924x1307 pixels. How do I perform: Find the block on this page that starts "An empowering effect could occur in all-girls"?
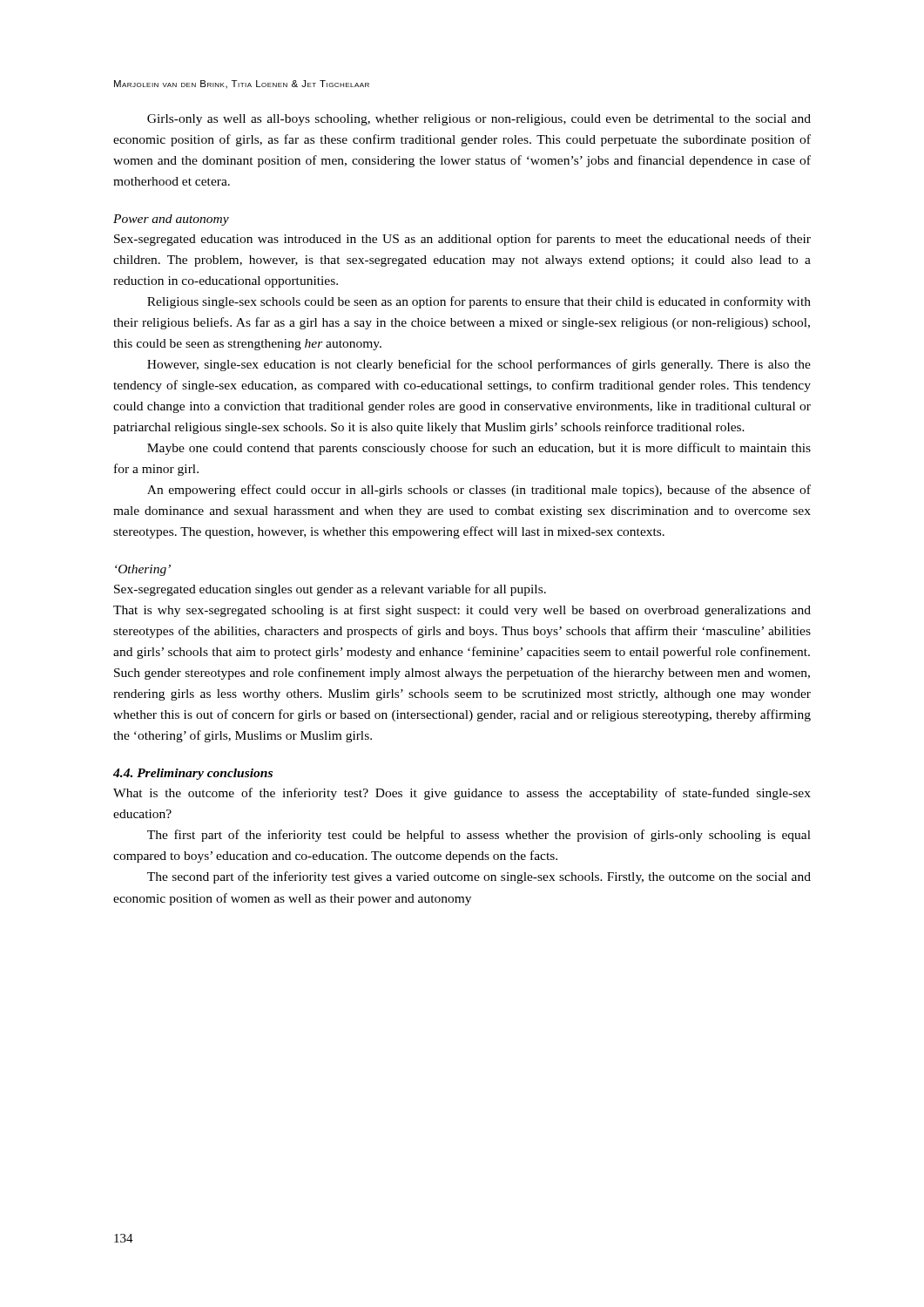(x=462, y=510)
